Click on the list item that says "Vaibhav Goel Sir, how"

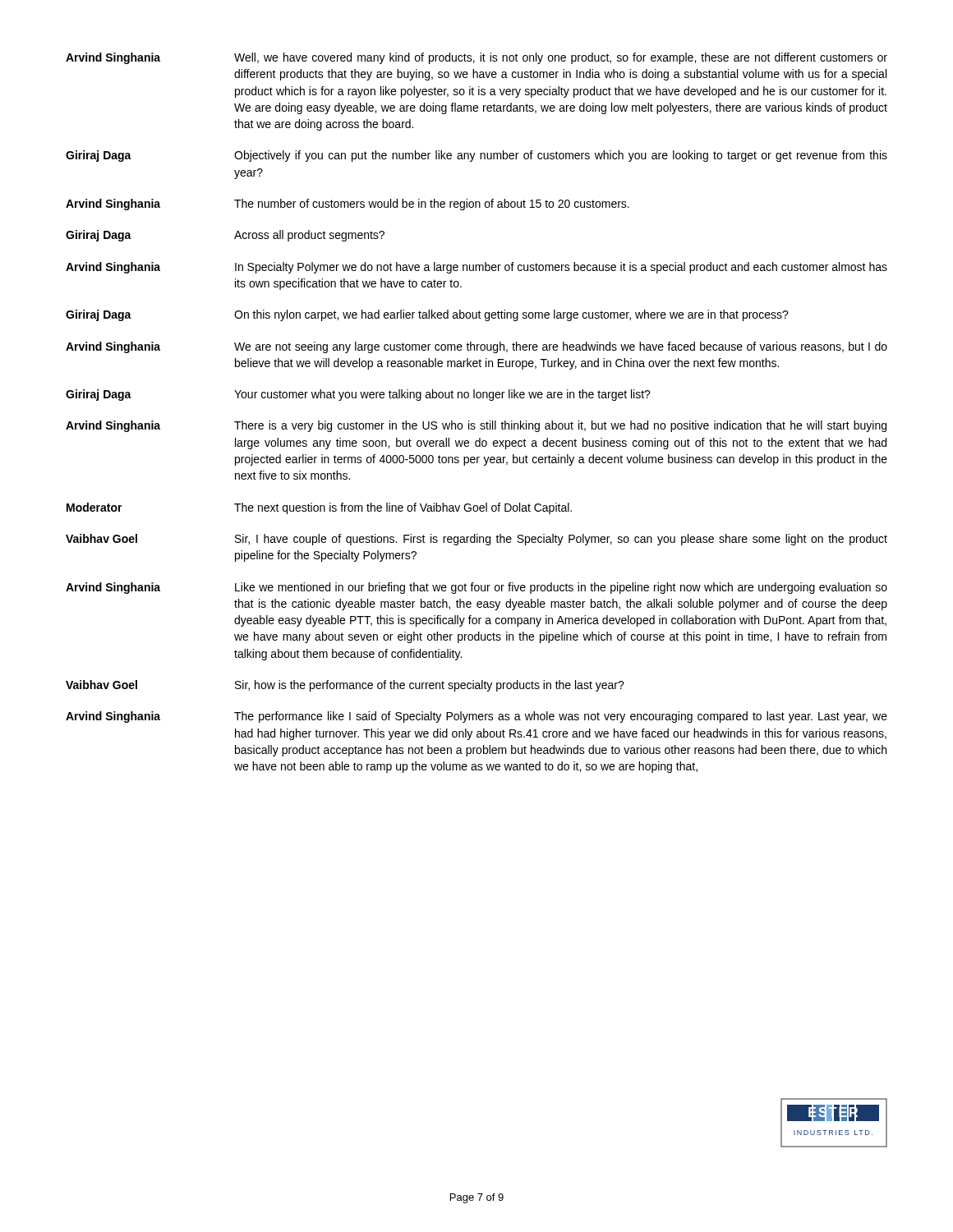[x=476, y=685]
